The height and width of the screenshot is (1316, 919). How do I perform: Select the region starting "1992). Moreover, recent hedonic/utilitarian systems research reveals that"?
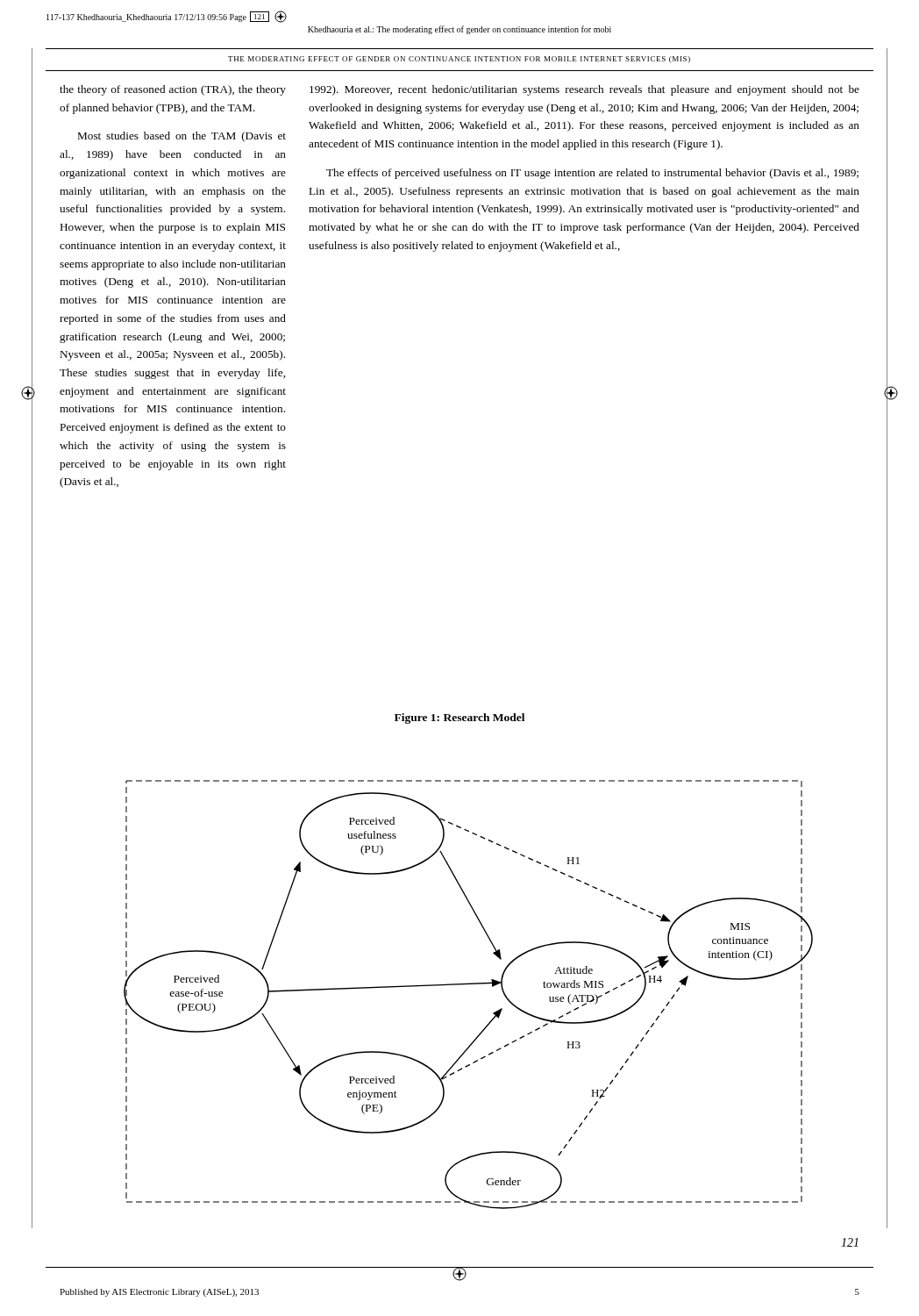(584, 168)
